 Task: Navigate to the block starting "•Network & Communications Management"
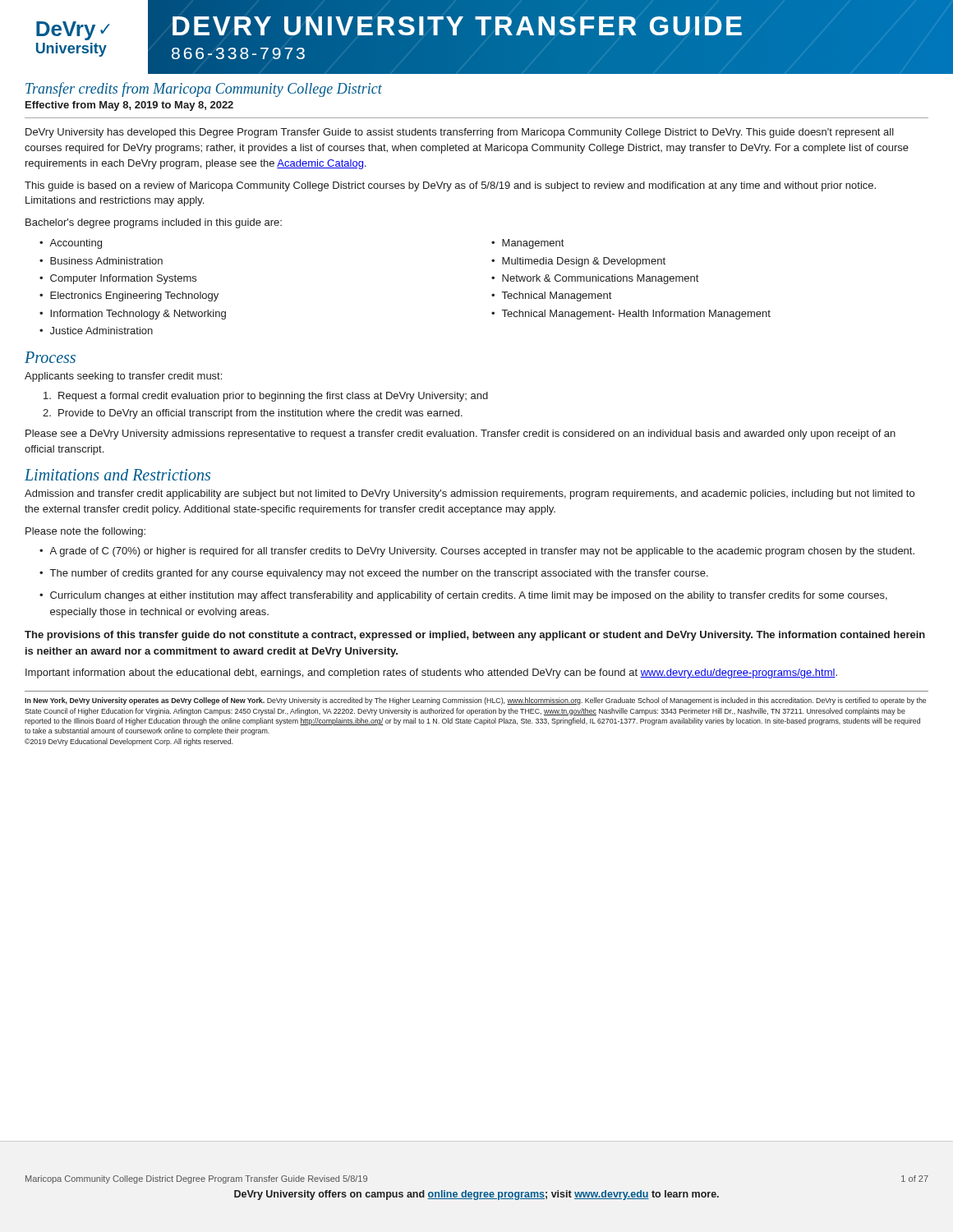click(x=595, y=278)
